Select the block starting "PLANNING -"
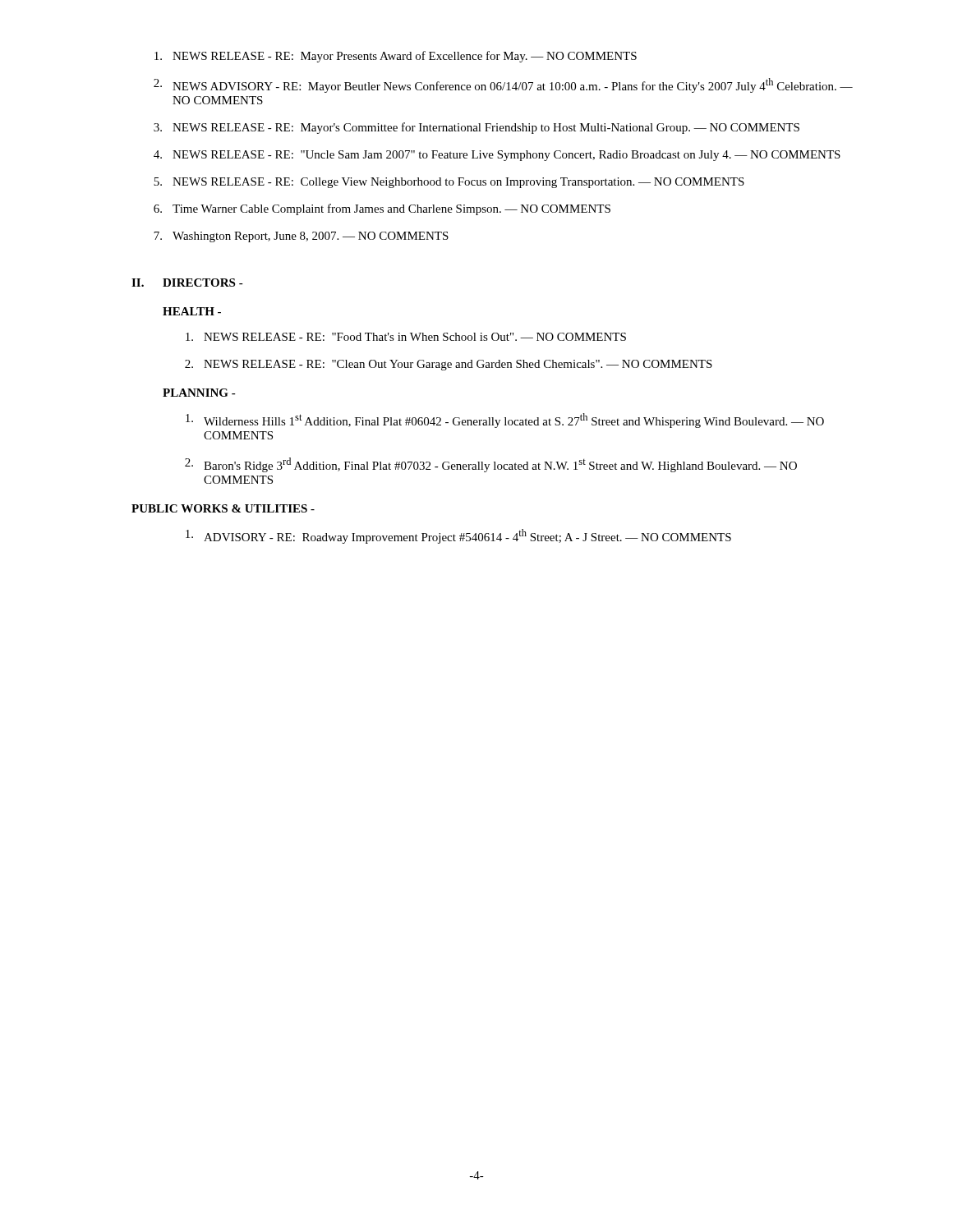Viewport: 953px width, 1232px height. [x=199, y=393]
